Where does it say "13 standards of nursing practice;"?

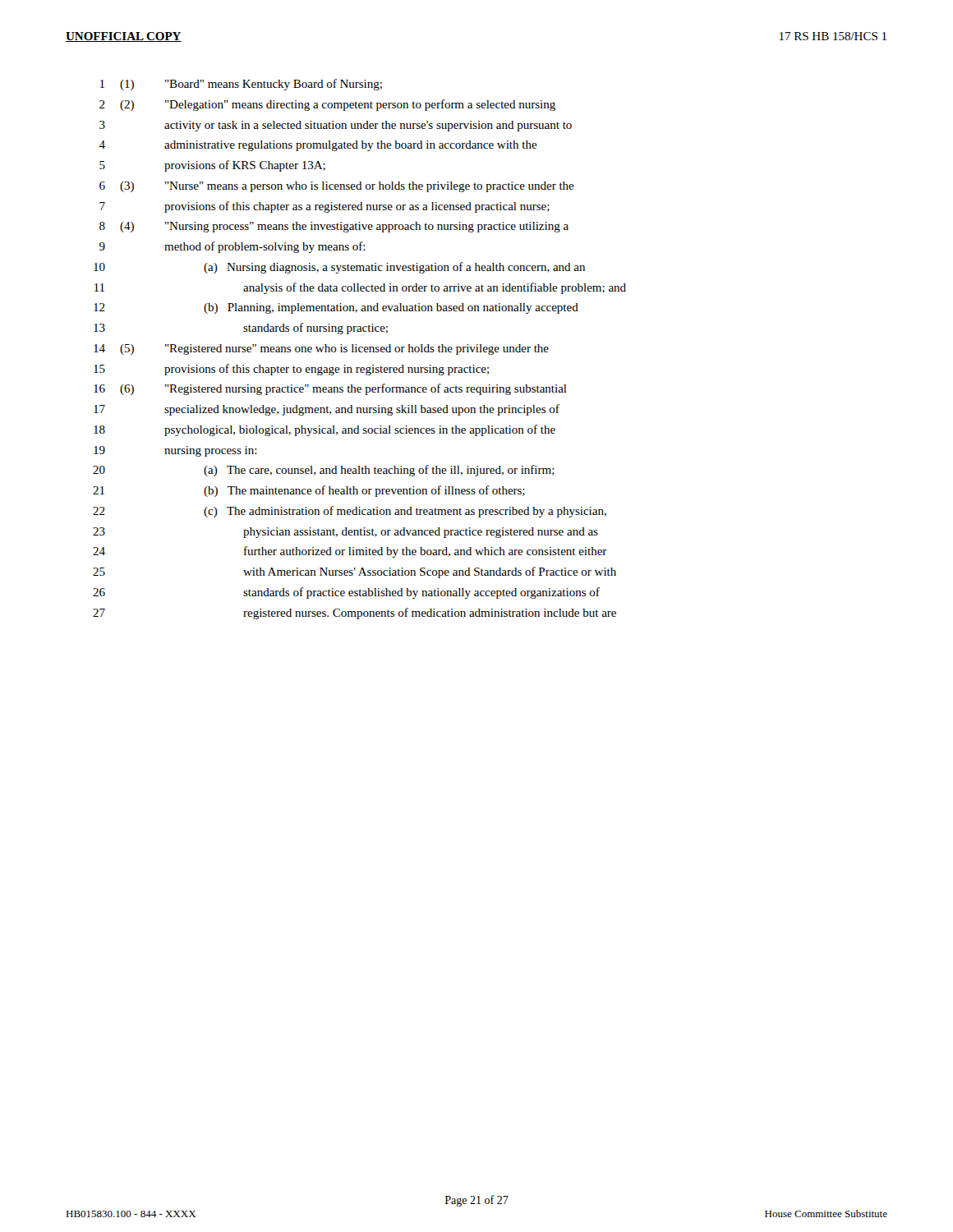[x=241, y=329]
